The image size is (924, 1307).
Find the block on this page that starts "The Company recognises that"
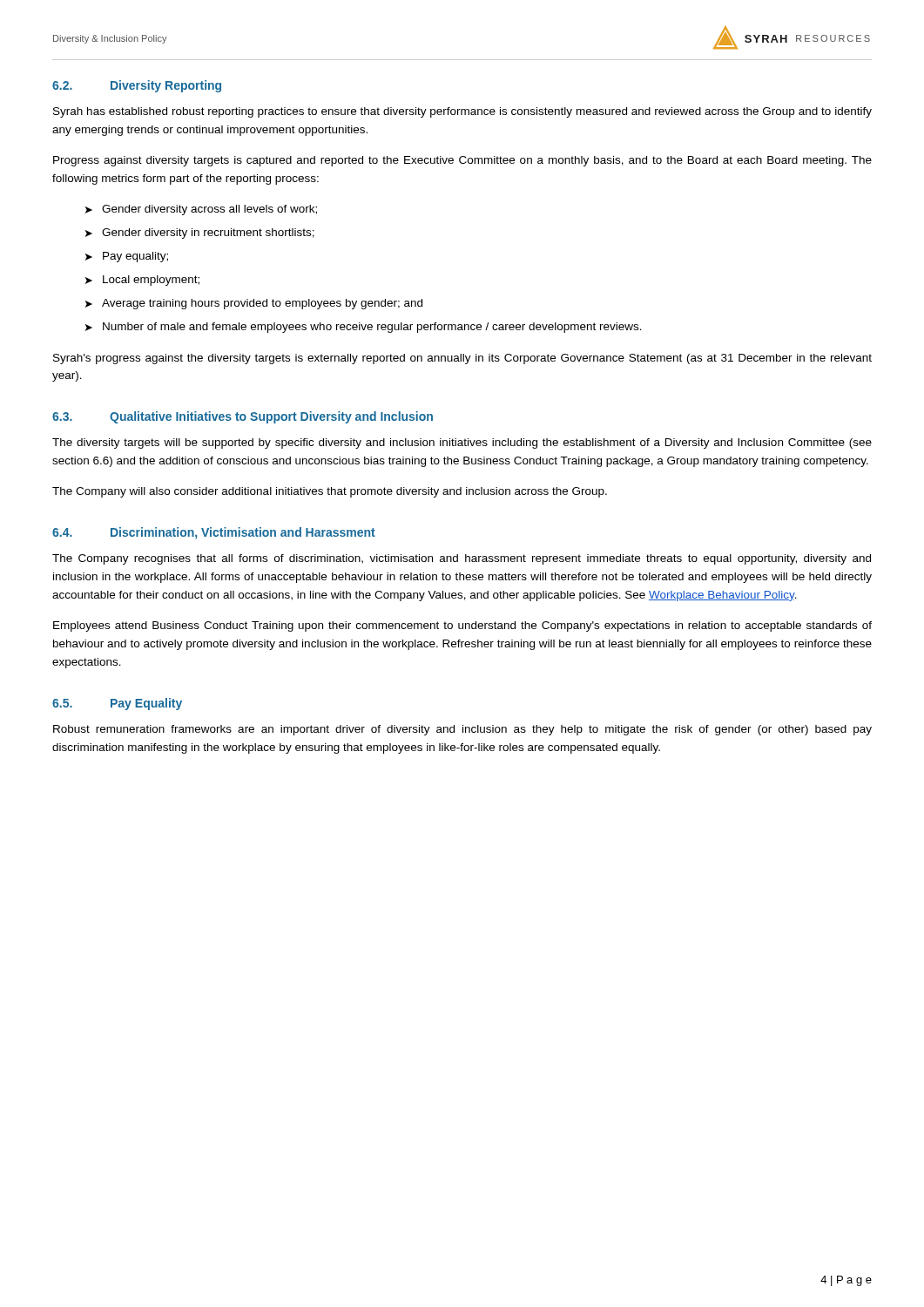(462, 576)
